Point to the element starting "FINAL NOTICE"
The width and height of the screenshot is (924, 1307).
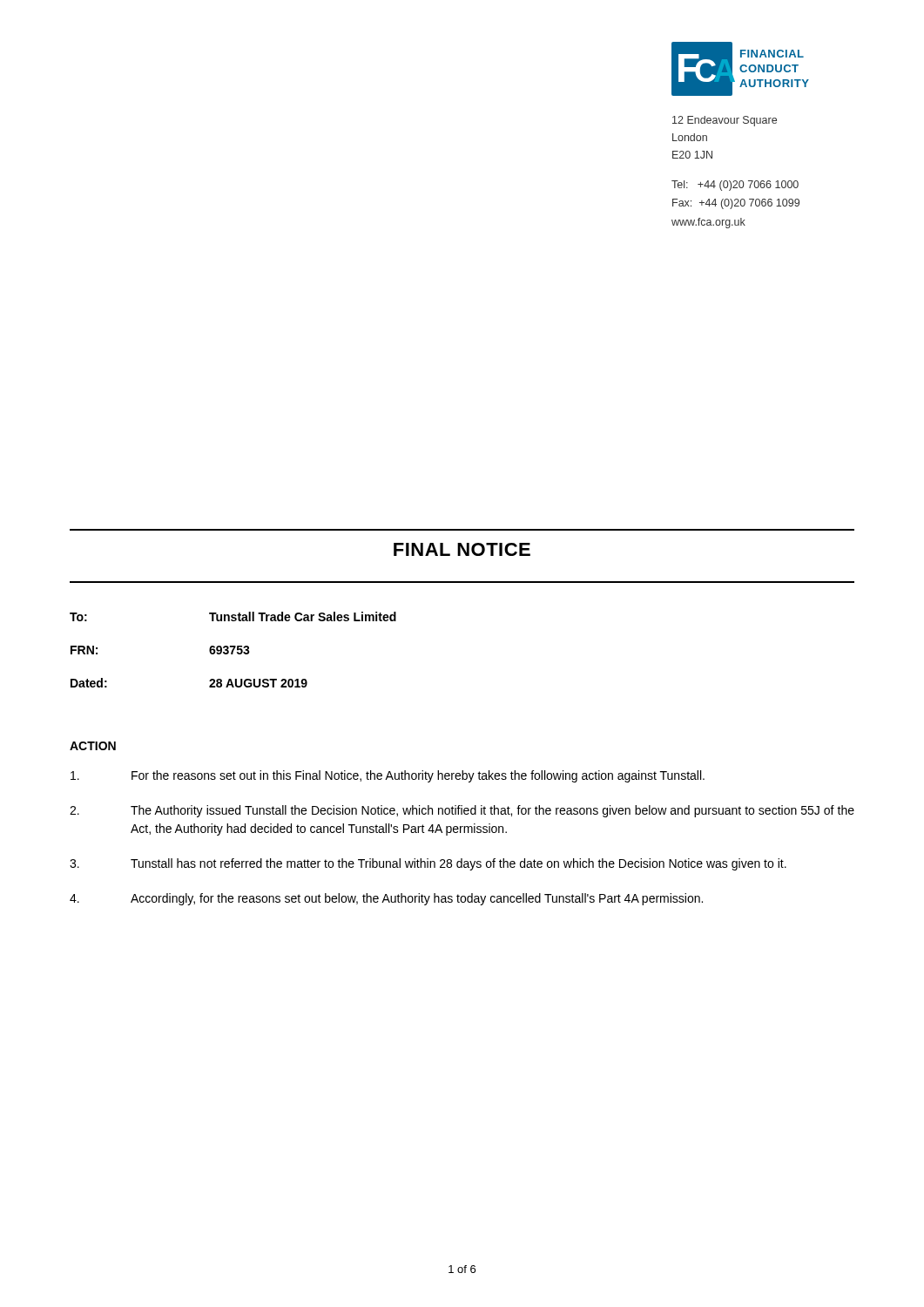462,549
